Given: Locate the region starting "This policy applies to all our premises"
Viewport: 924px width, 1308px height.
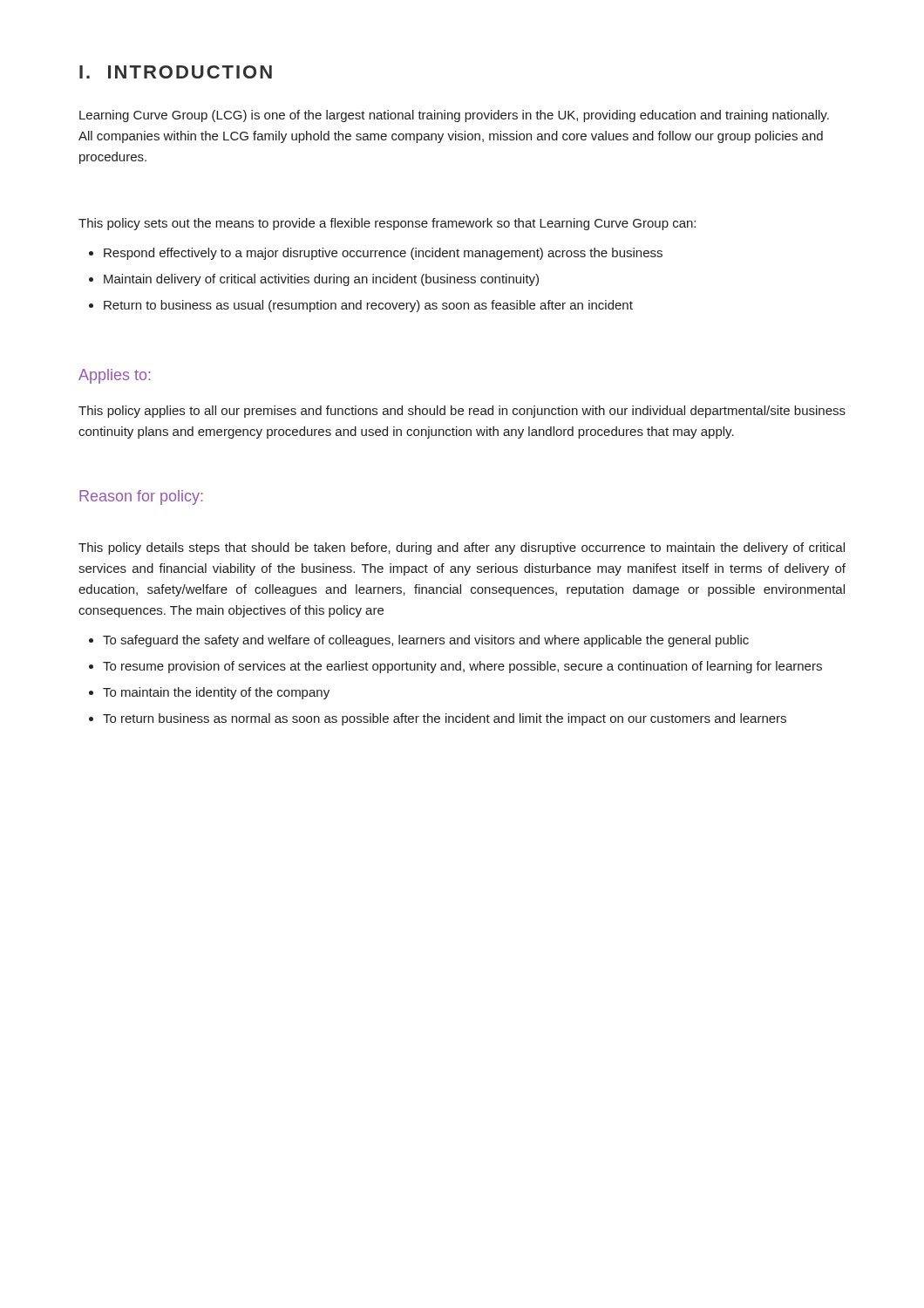Looking at the screenshot, I should point(462,421).
